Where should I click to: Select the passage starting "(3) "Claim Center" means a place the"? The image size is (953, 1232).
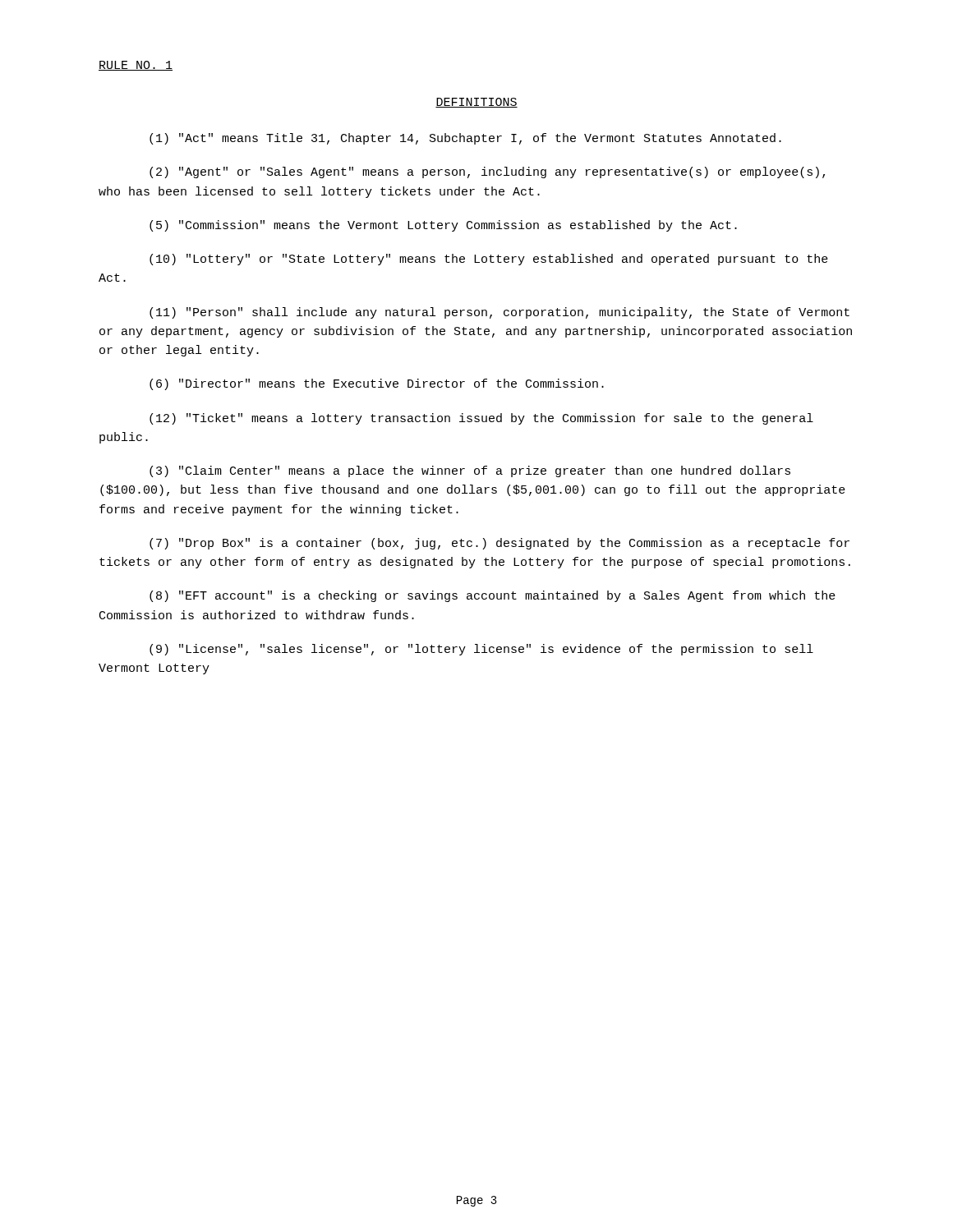pos(472,491)
